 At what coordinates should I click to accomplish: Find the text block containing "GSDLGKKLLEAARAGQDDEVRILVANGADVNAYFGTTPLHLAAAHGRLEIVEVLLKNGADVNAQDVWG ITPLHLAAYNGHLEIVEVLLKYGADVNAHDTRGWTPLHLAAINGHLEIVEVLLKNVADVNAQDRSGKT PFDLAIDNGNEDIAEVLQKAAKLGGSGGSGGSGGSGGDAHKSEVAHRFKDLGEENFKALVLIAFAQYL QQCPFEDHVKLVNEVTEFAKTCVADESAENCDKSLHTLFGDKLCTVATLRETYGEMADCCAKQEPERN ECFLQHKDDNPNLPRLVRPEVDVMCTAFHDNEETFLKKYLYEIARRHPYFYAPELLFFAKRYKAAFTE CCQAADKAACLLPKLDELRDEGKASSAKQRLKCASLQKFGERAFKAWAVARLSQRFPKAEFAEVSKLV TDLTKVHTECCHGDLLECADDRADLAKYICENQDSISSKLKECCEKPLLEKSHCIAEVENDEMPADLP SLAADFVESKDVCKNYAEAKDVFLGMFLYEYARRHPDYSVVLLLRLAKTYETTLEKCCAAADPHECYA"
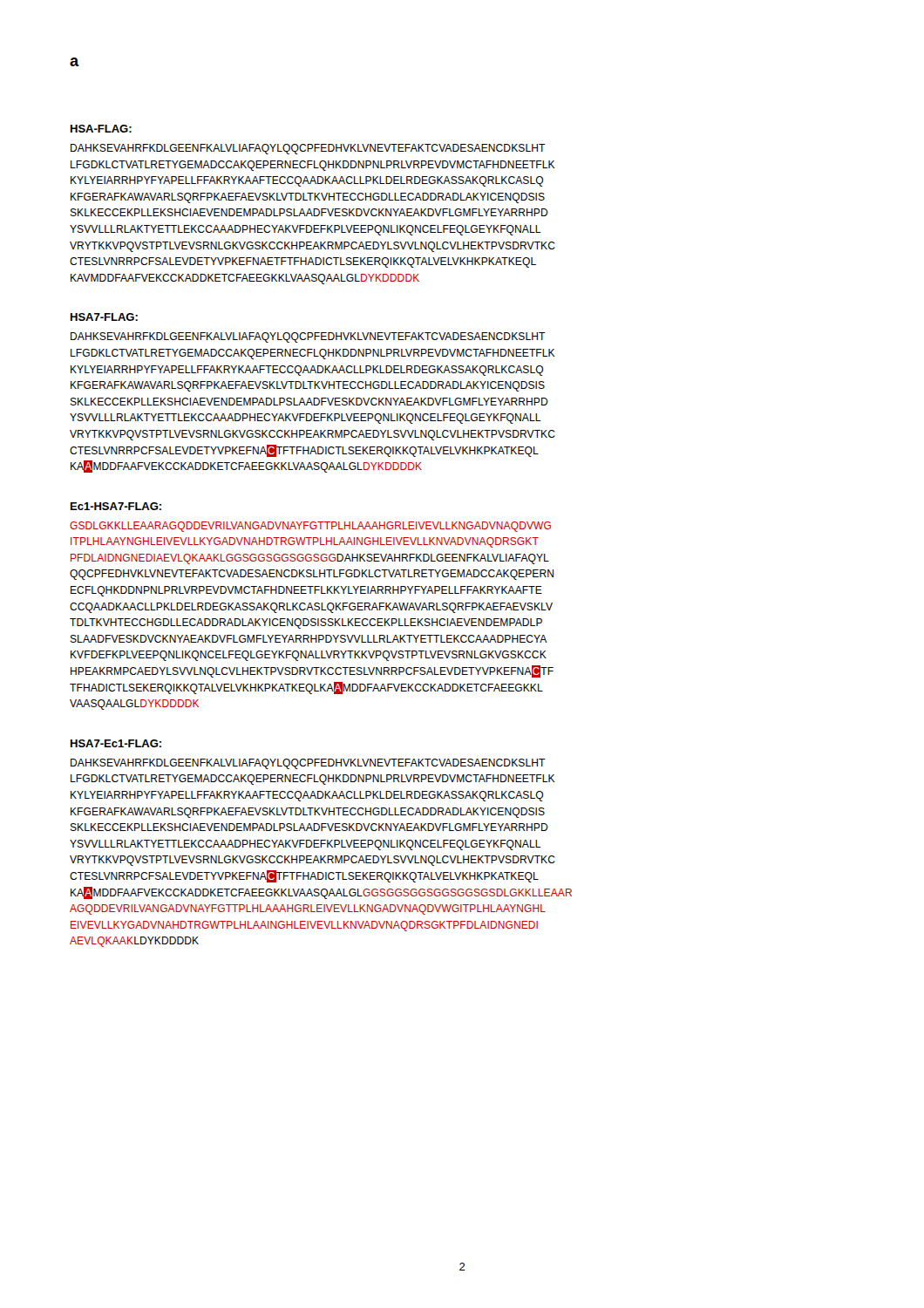pos(312,615)
